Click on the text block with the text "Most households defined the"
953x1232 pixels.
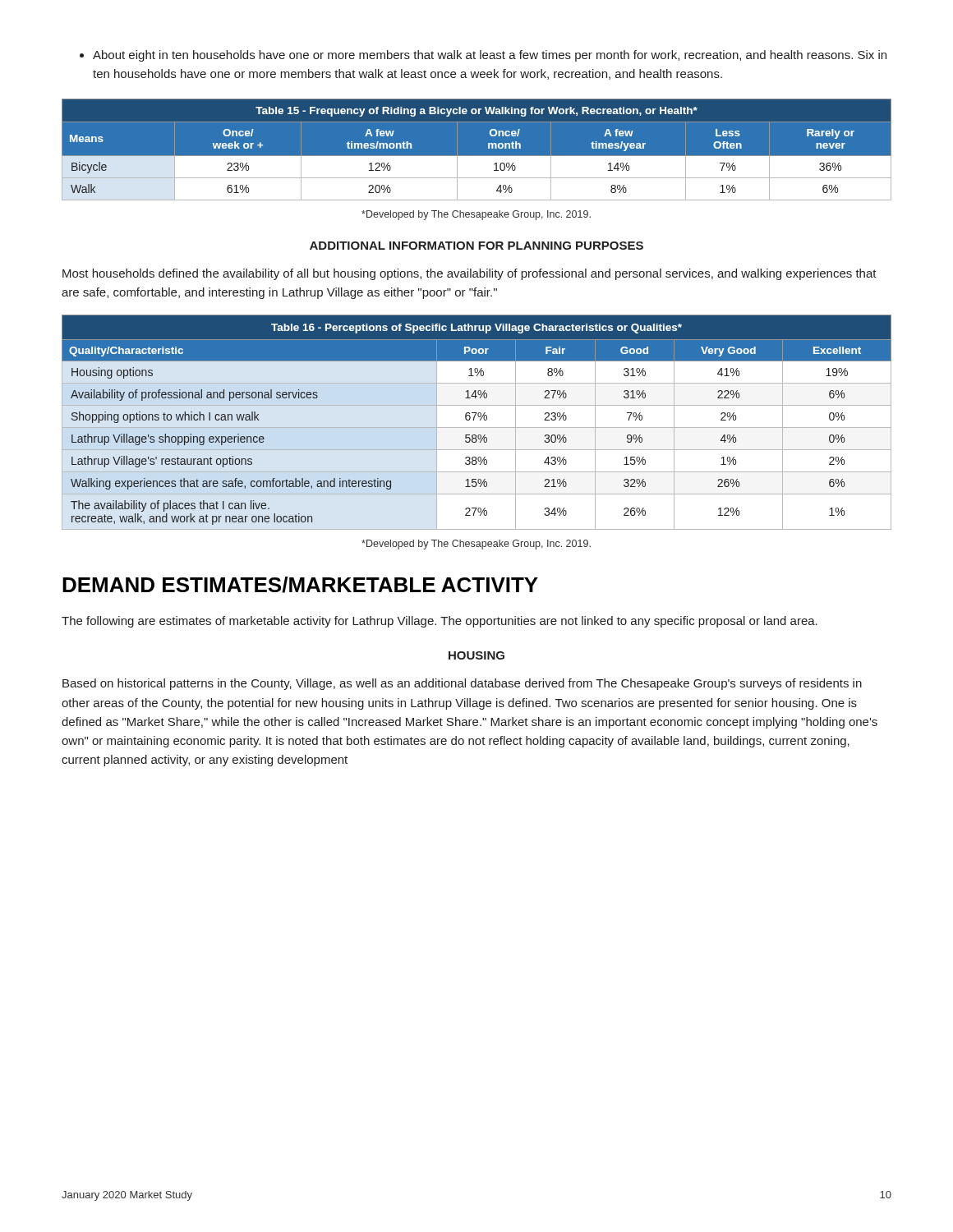(469, 282)
